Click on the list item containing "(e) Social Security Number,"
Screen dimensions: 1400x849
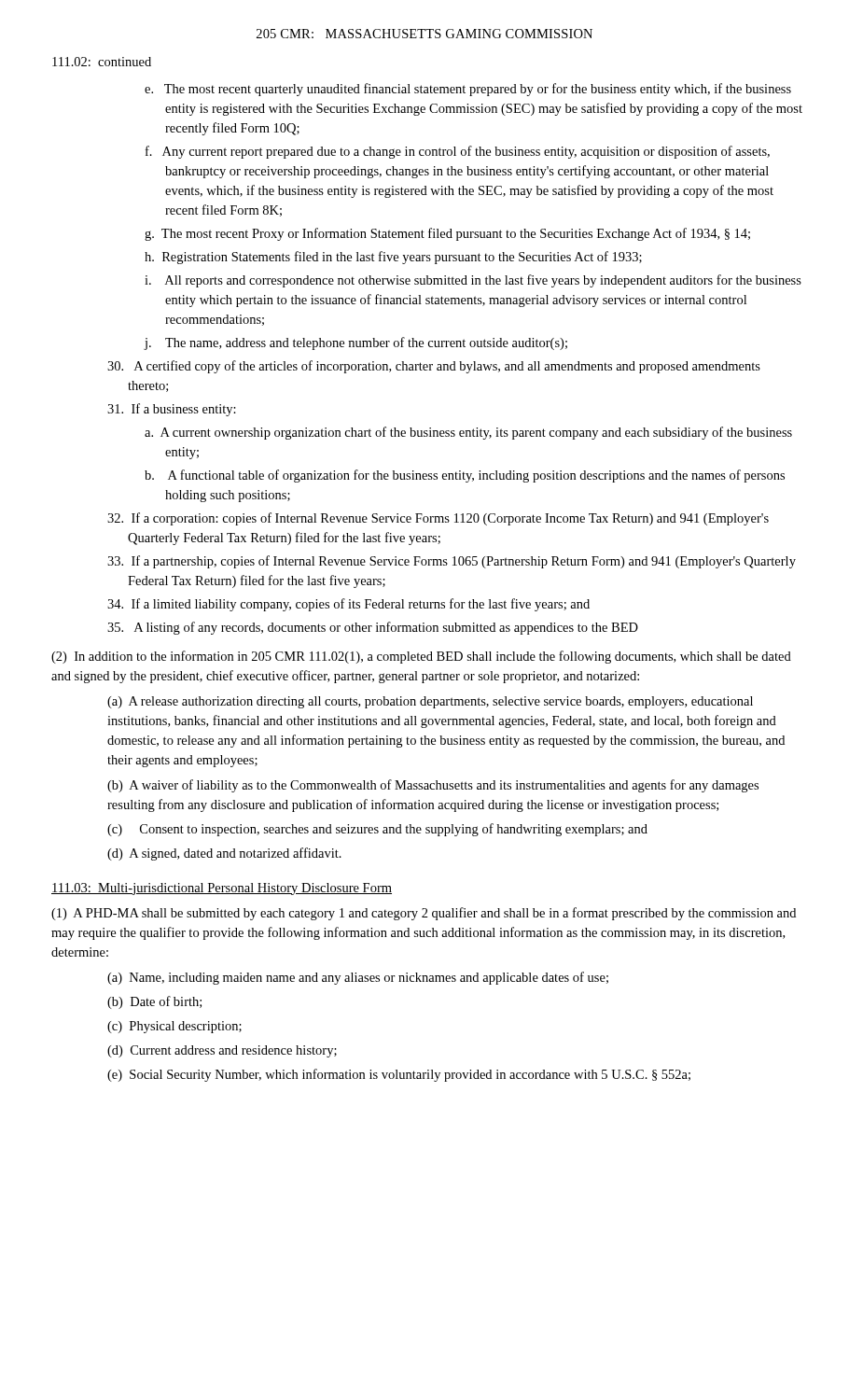(x=399, y=1074)
